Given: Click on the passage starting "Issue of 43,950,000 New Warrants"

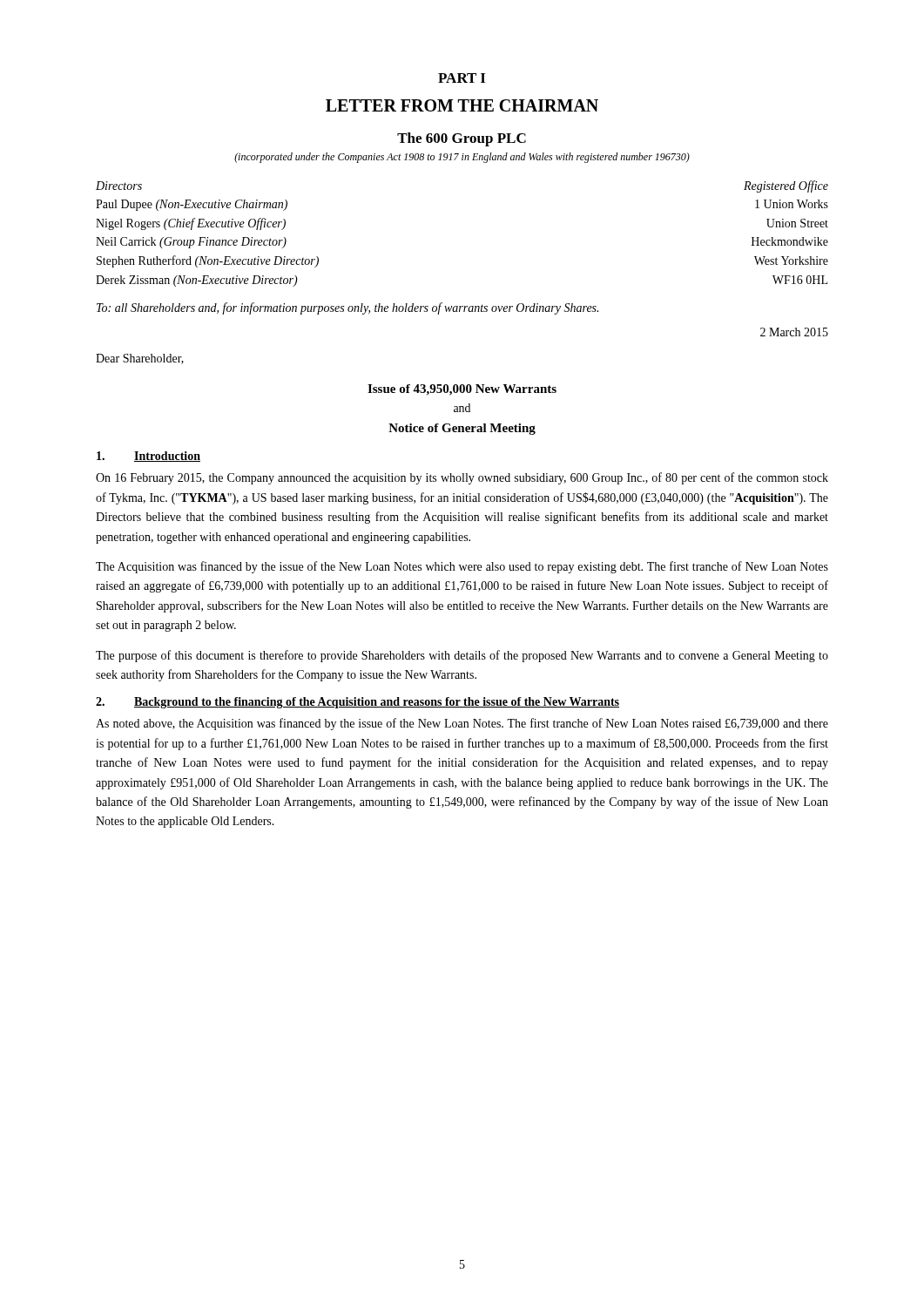Looking at the screenshot, I should coord(462,389).
